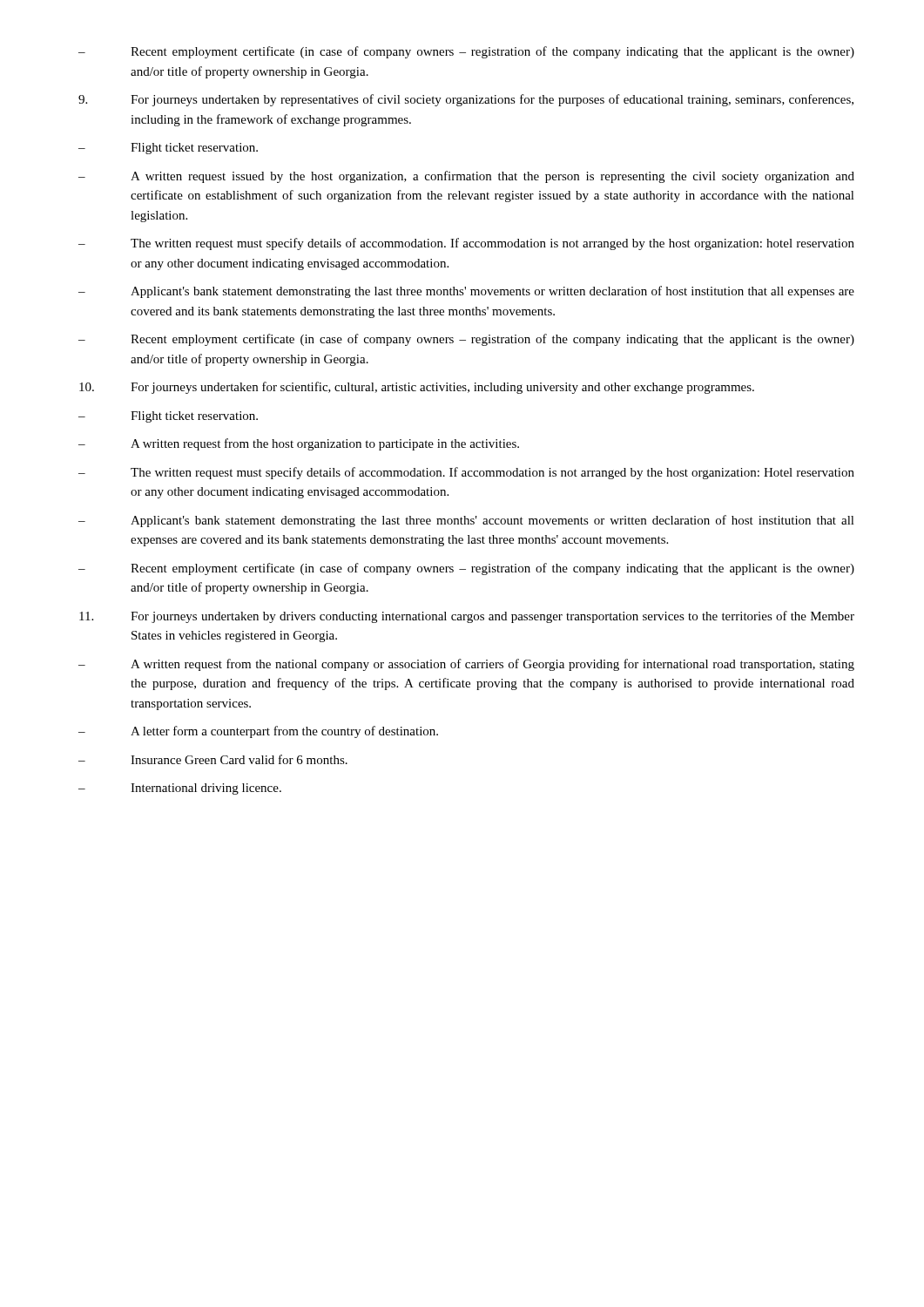
Task: Point to the text starting "10. For journeys undertaken"
Action: tap(466, 387)
